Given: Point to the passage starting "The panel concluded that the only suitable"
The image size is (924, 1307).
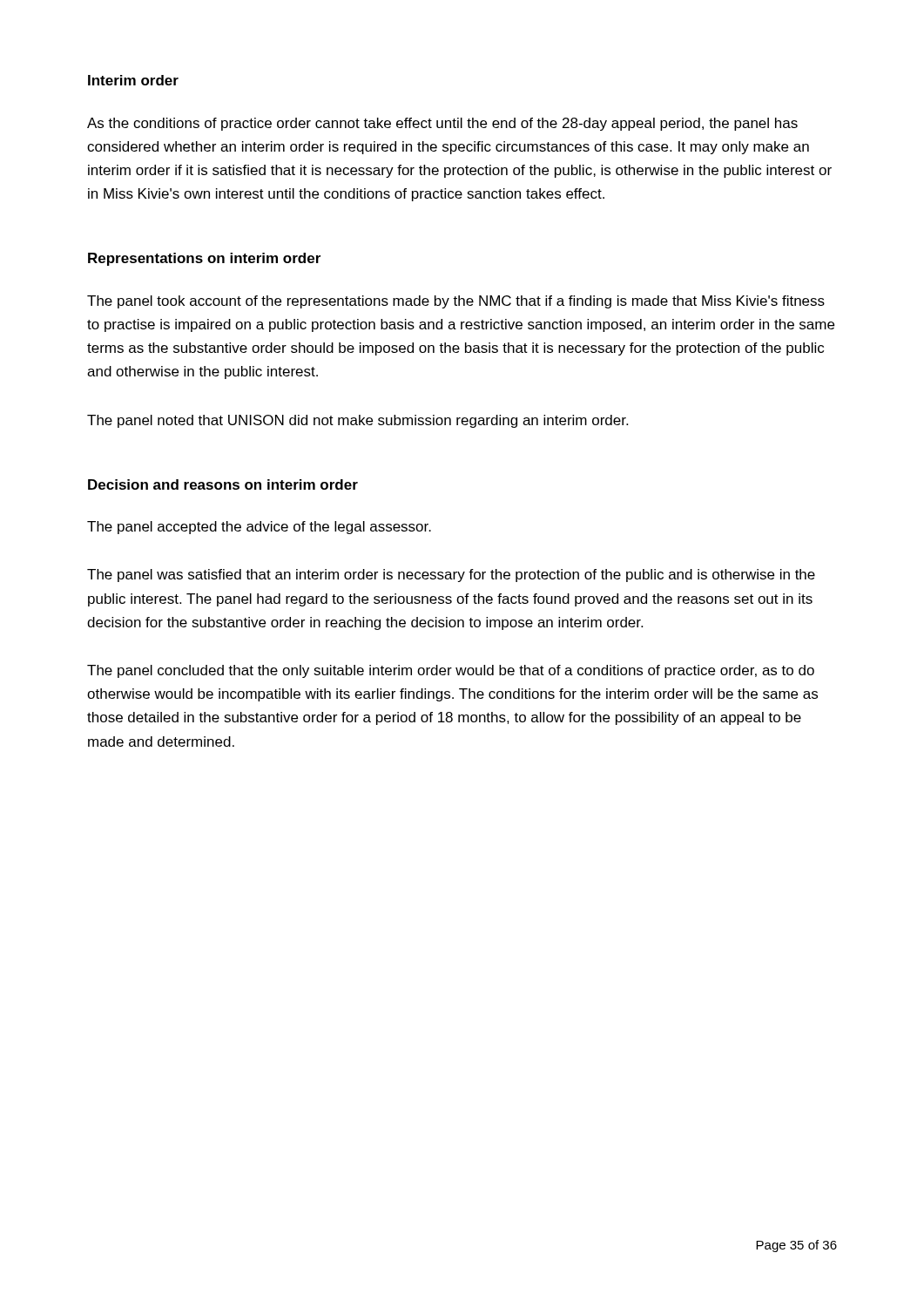Looking at the screenshot, I should (x=453, y=706).
